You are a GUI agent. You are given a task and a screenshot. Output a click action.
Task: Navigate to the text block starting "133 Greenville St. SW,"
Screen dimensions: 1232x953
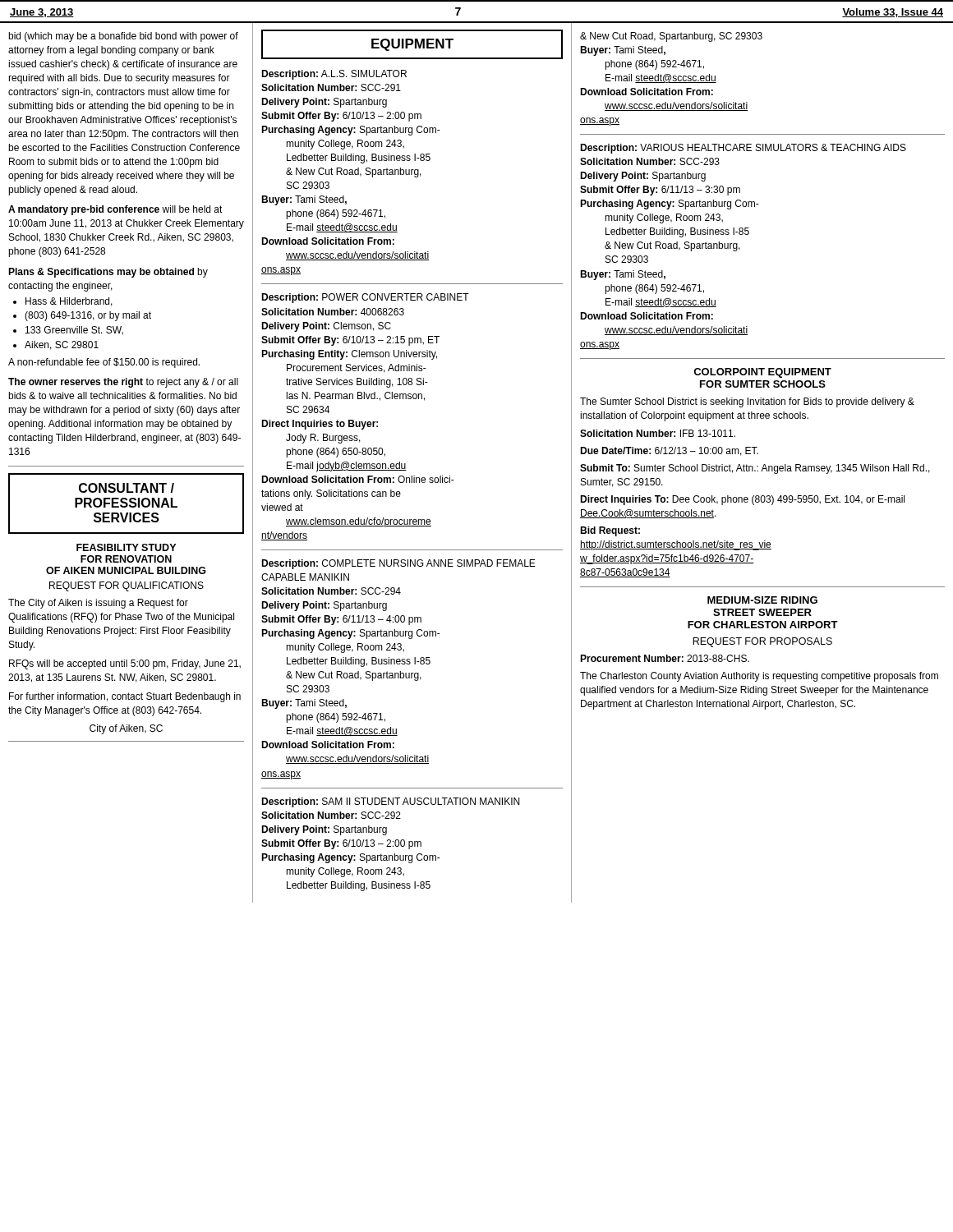pos(74,330)
